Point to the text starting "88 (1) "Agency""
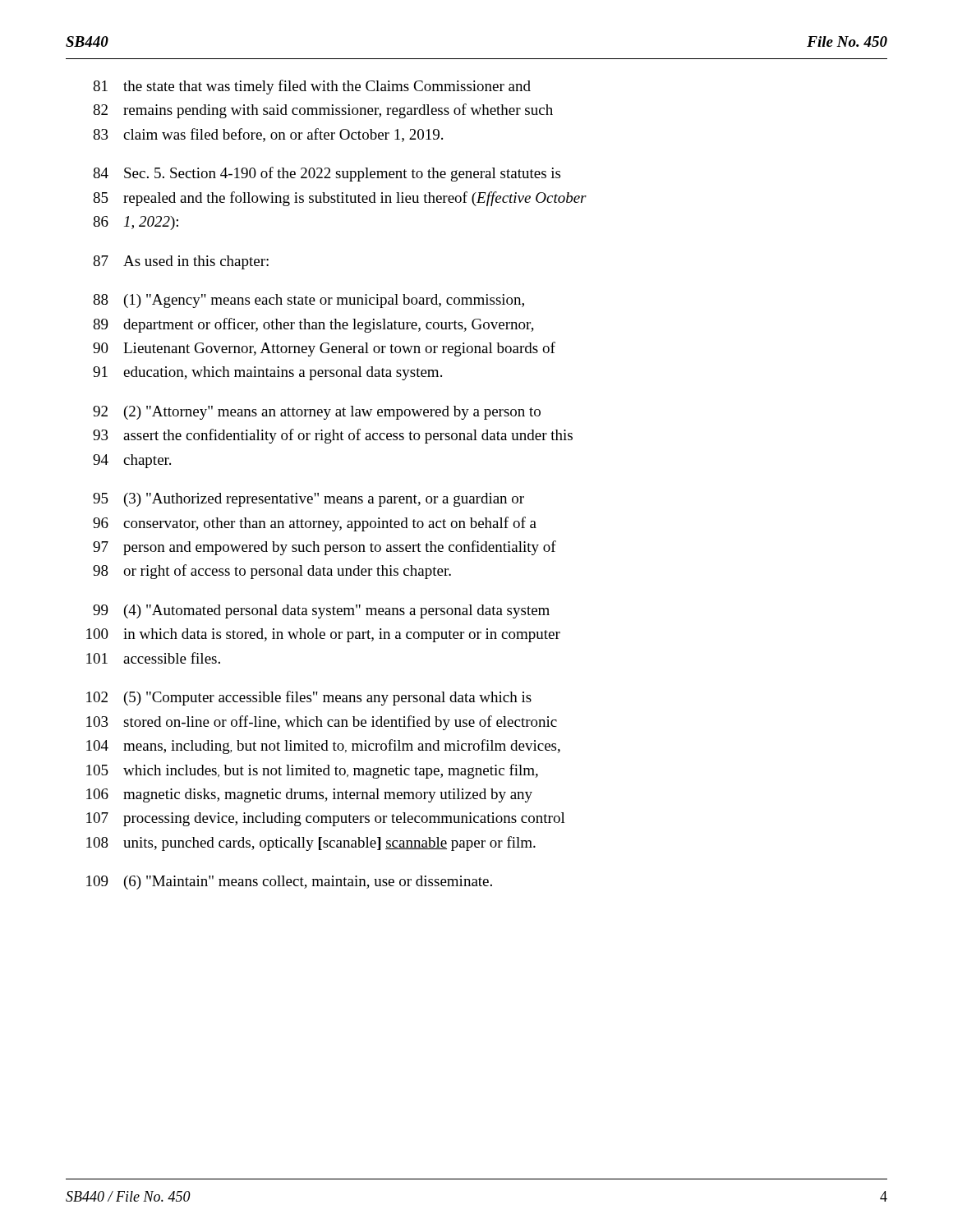The image size is (953, 1232). (x=476, y=336)
